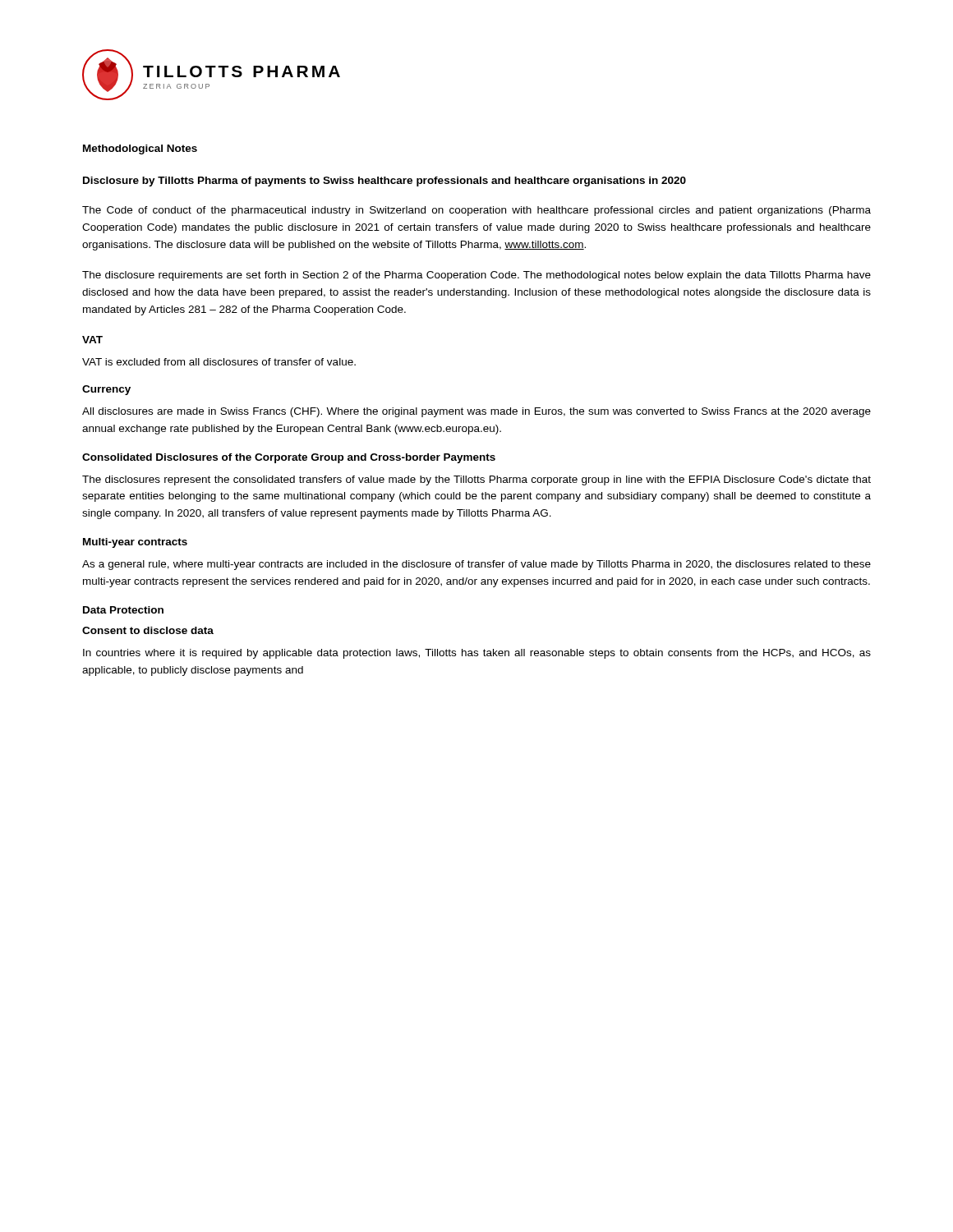Find the element starting "As a general rule, where multi-year"
The height and width of the screenshot is (1232, 953).
pyautogui.click(x=476, y=573)
